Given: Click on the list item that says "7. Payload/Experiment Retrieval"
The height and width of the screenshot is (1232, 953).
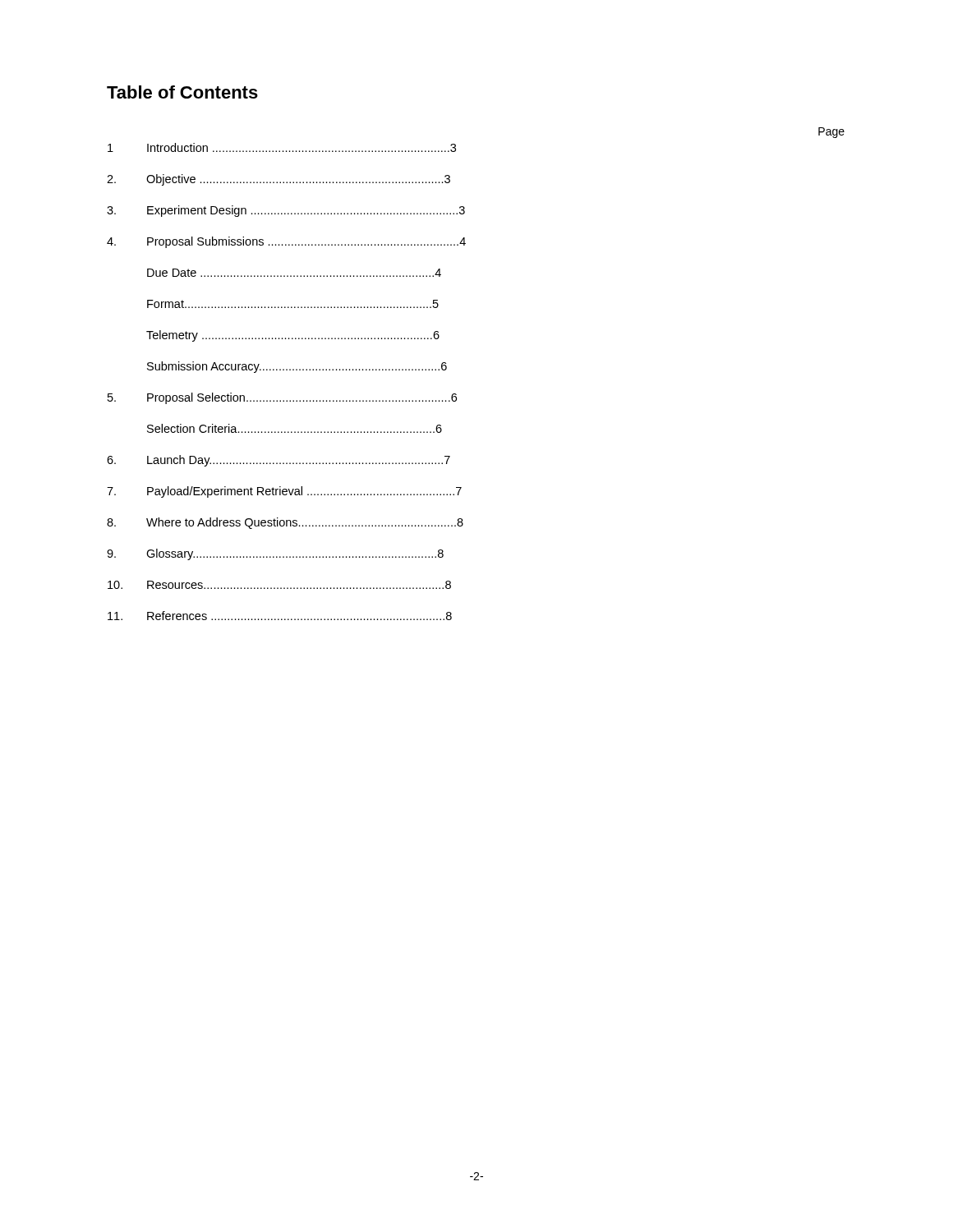Looking at the screenshot, I should click(284, 492).
